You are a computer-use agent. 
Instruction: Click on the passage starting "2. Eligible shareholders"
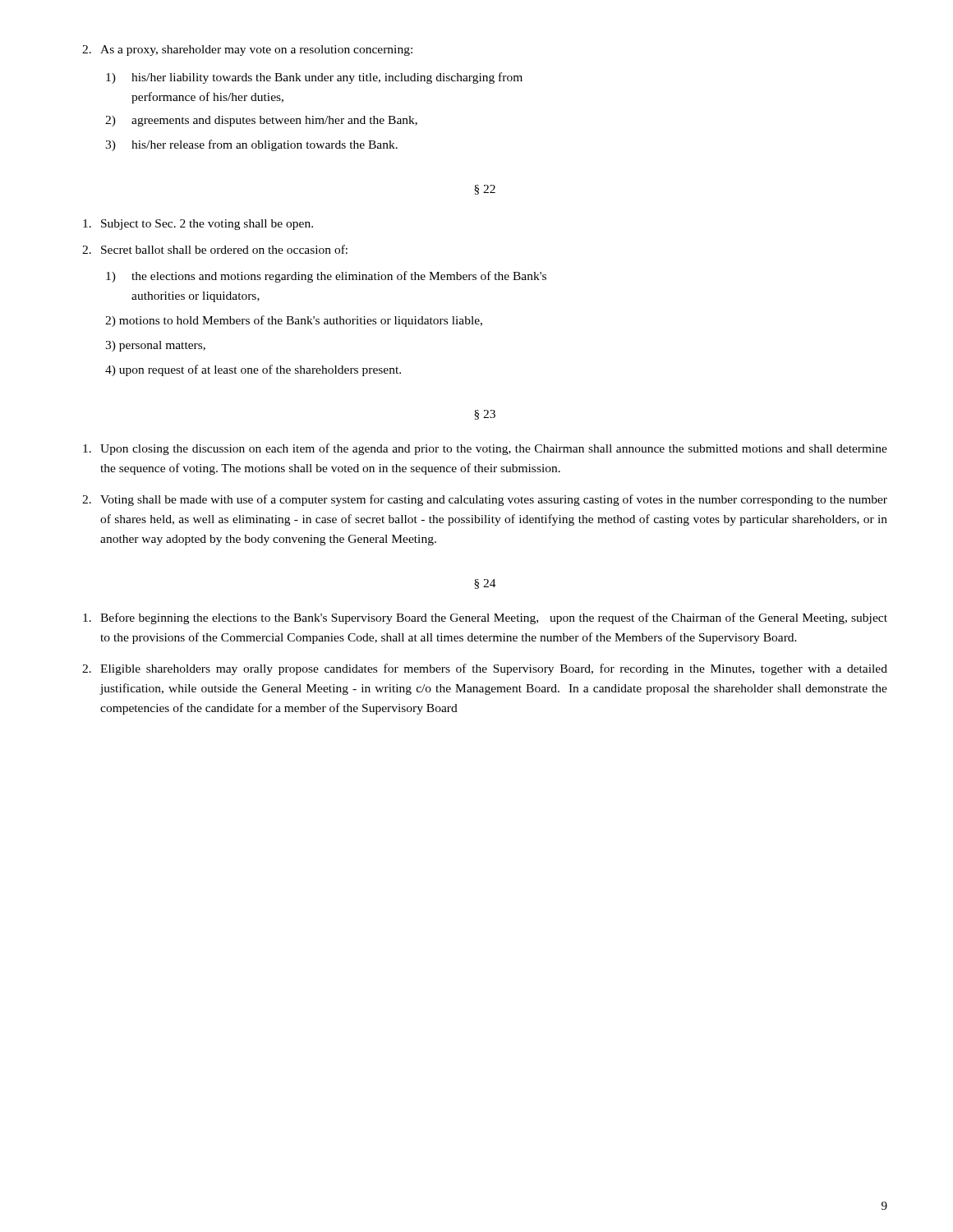pos(485,689)
